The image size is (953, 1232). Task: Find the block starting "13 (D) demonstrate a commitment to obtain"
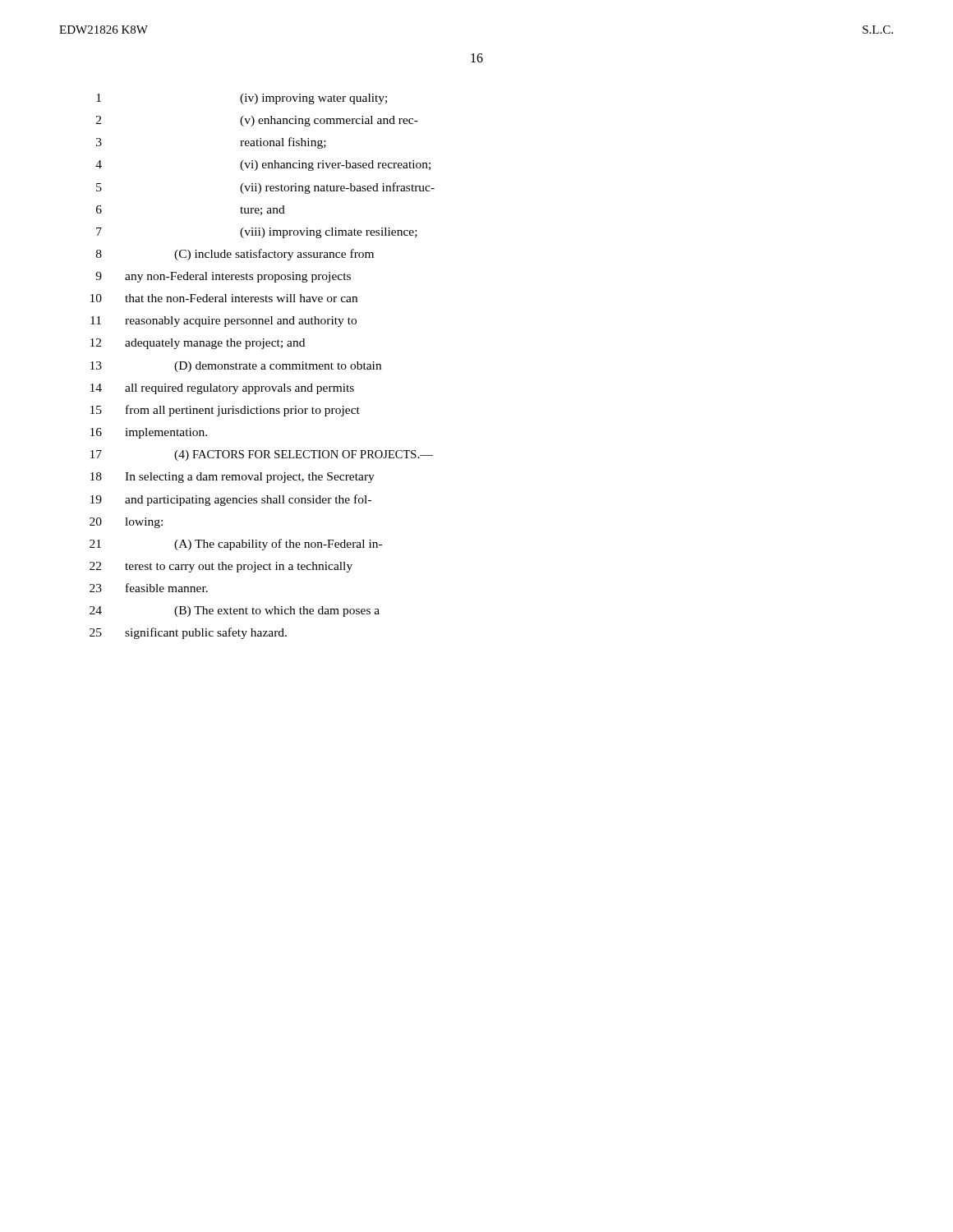pos(236,367)
